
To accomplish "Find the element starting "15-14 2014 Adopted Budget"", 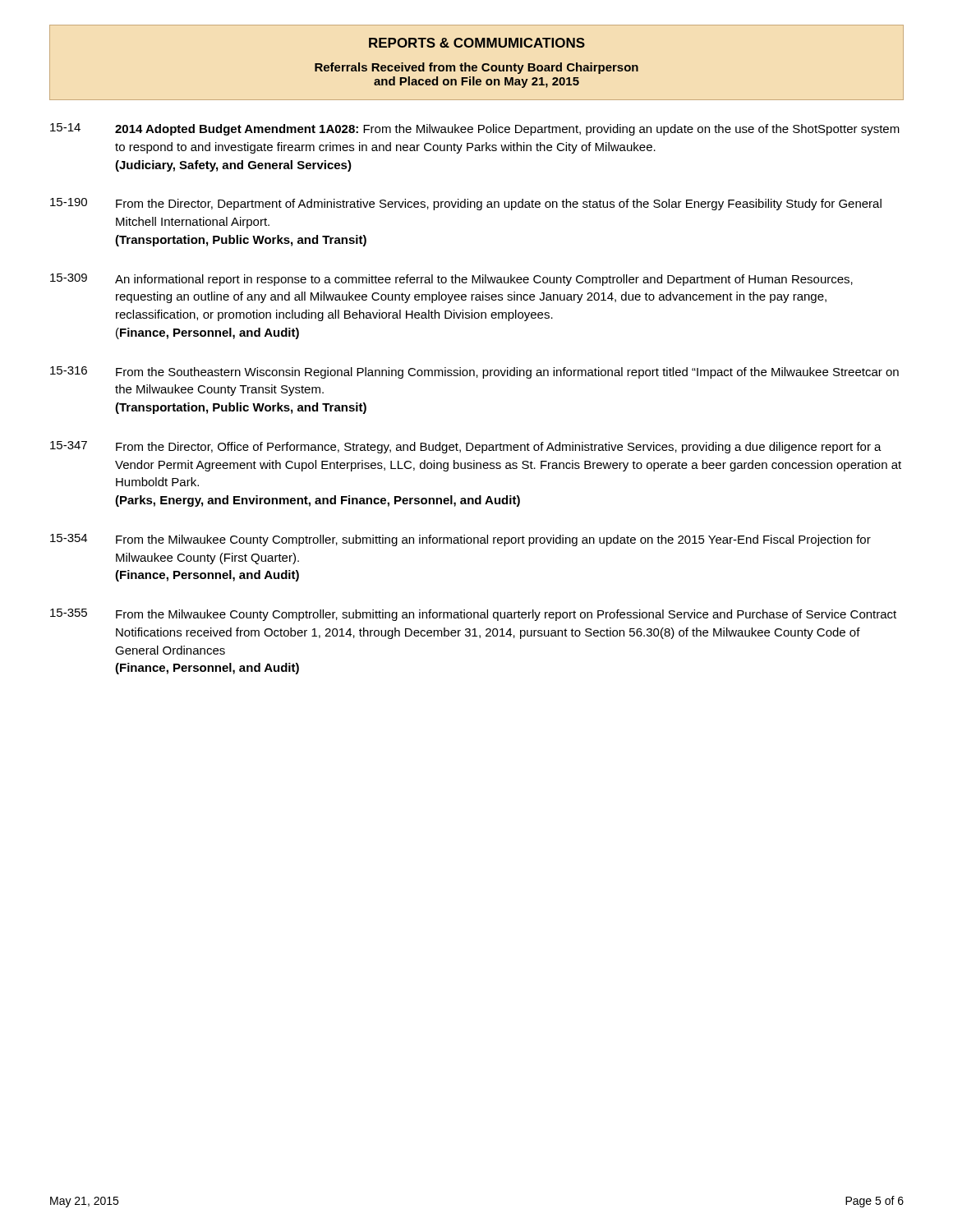I will click(x=476, y=147).
